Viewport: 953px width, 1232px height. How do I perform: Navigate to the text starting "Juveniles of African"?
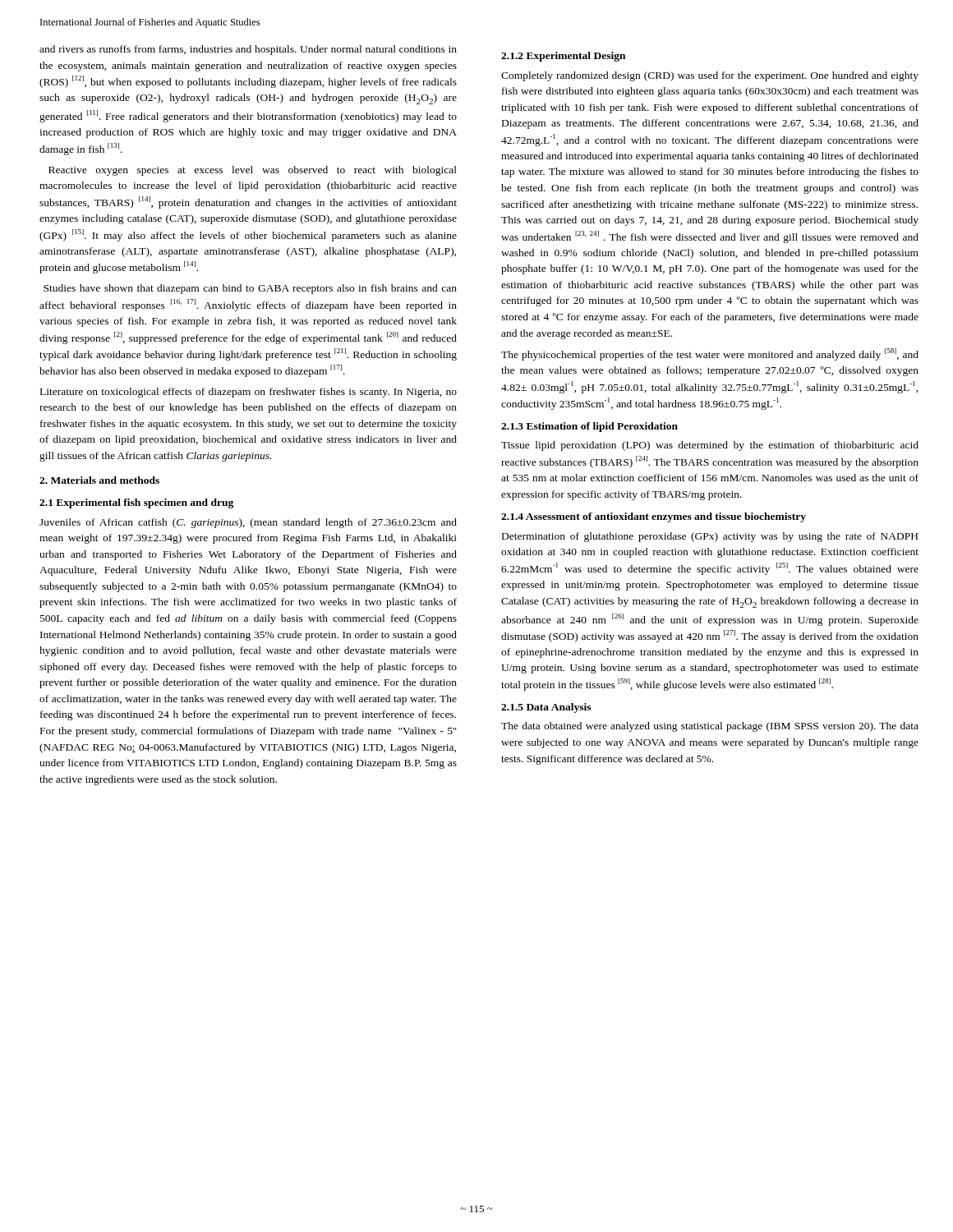pos(248,650)
